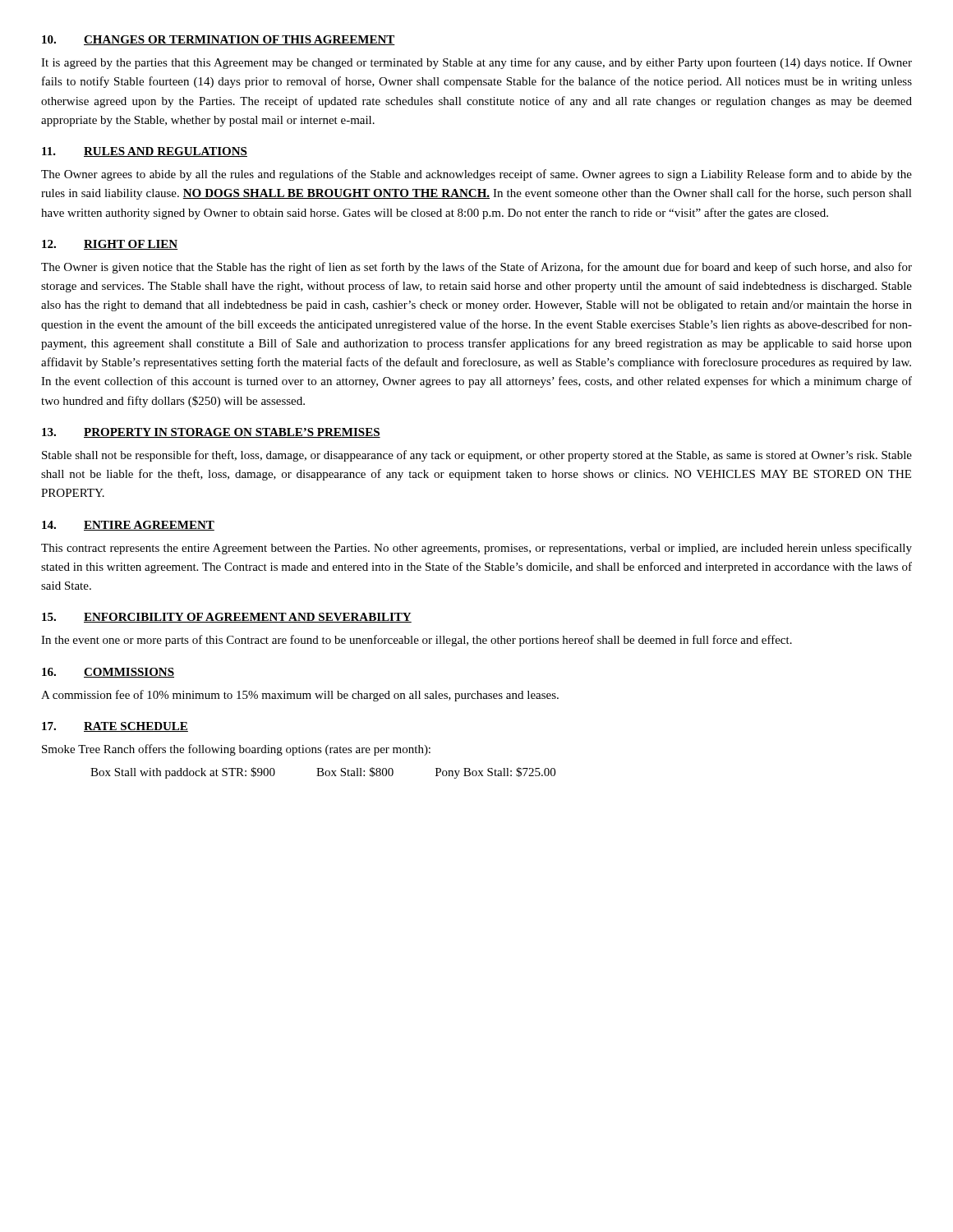This screenshot has width=953, height=1232.
Task: Click on the section header with the text "13. PROPERTY IN STORAGE ON STABLE’S"
Action: (211, 432)
